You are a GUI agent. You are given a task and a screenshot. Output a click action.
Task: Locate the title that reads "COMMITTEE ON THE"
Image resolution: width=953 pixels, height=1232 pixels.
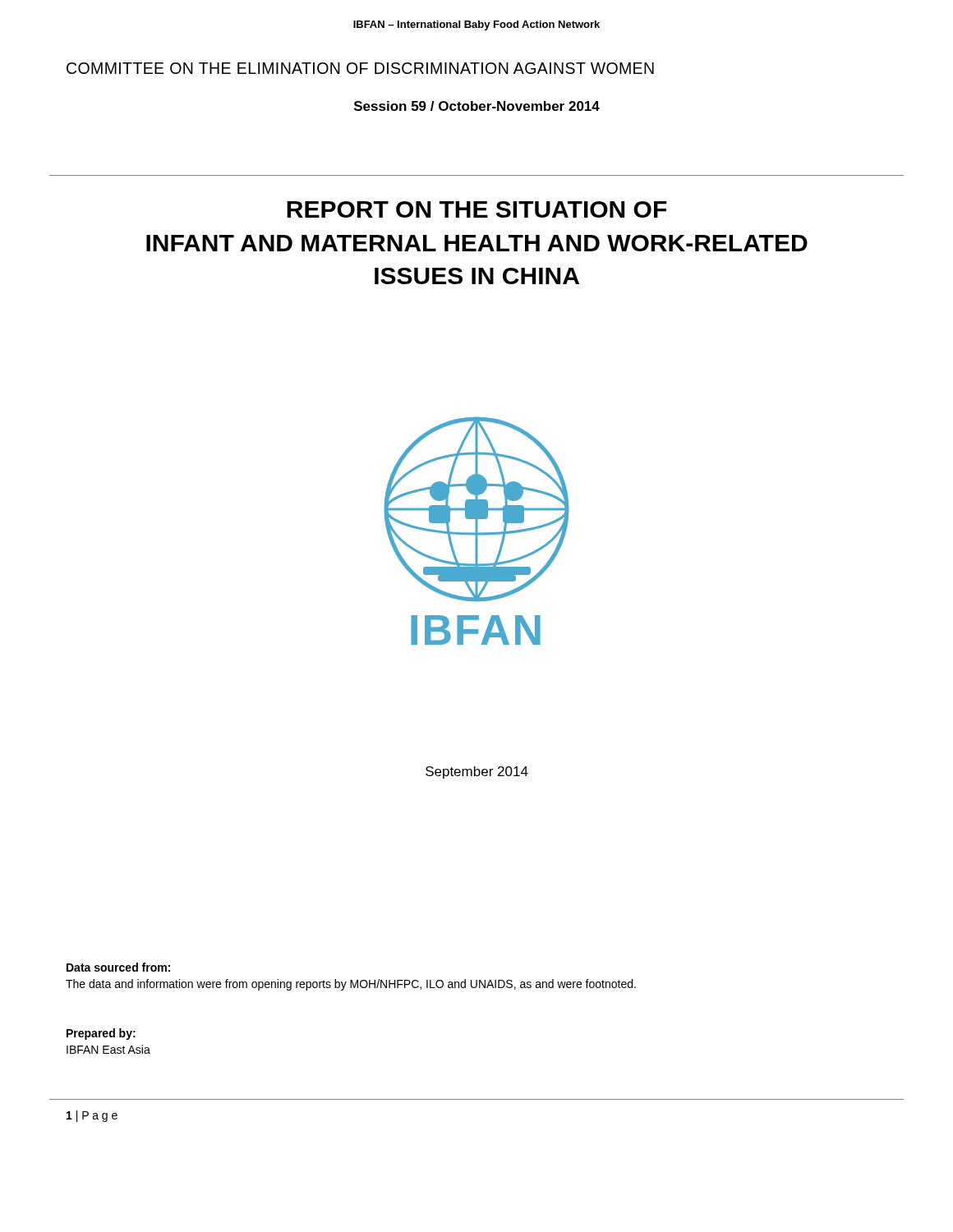point(360,68)
